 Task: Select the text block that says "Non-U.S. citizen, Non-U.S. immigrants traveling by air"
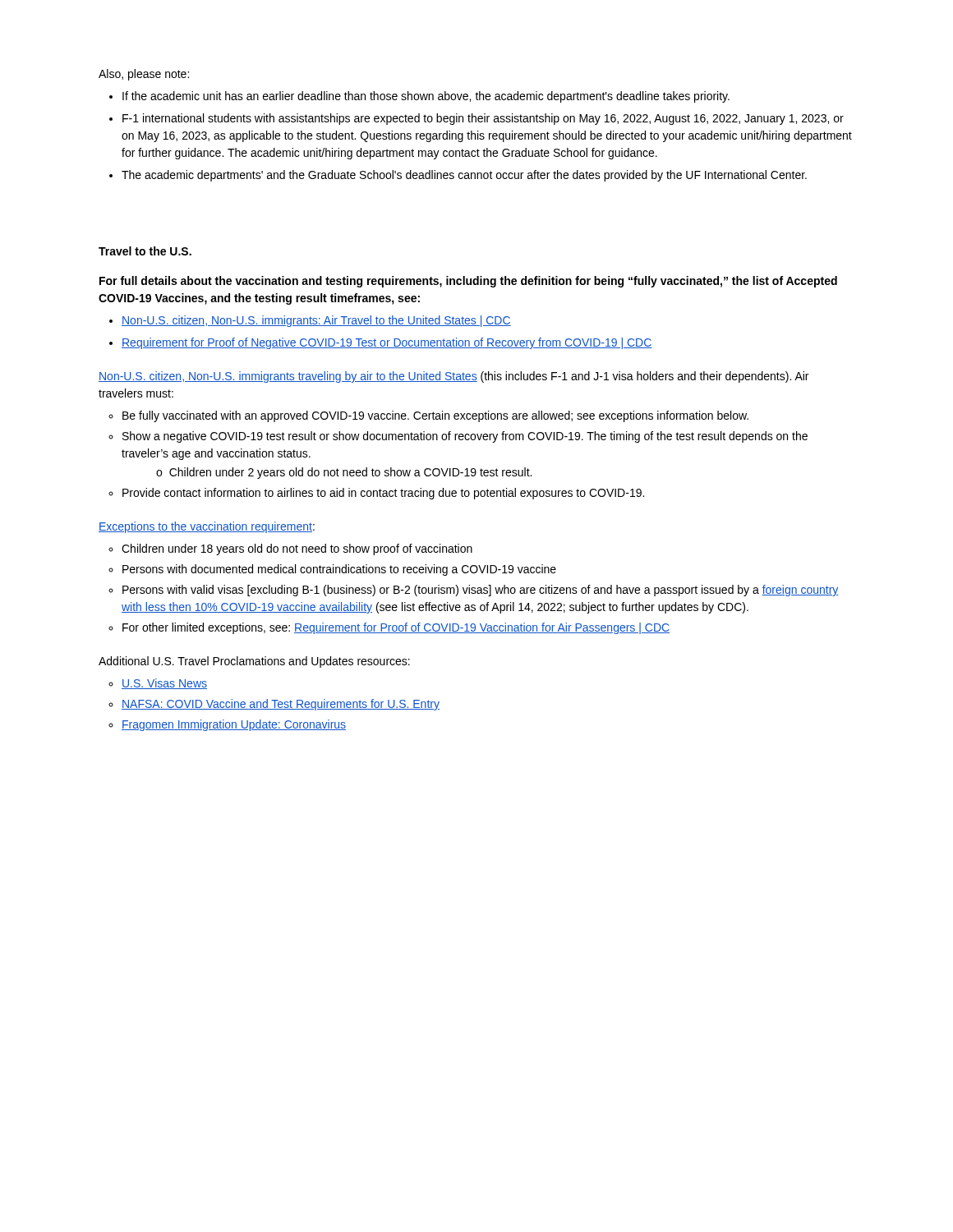(454, 385)
